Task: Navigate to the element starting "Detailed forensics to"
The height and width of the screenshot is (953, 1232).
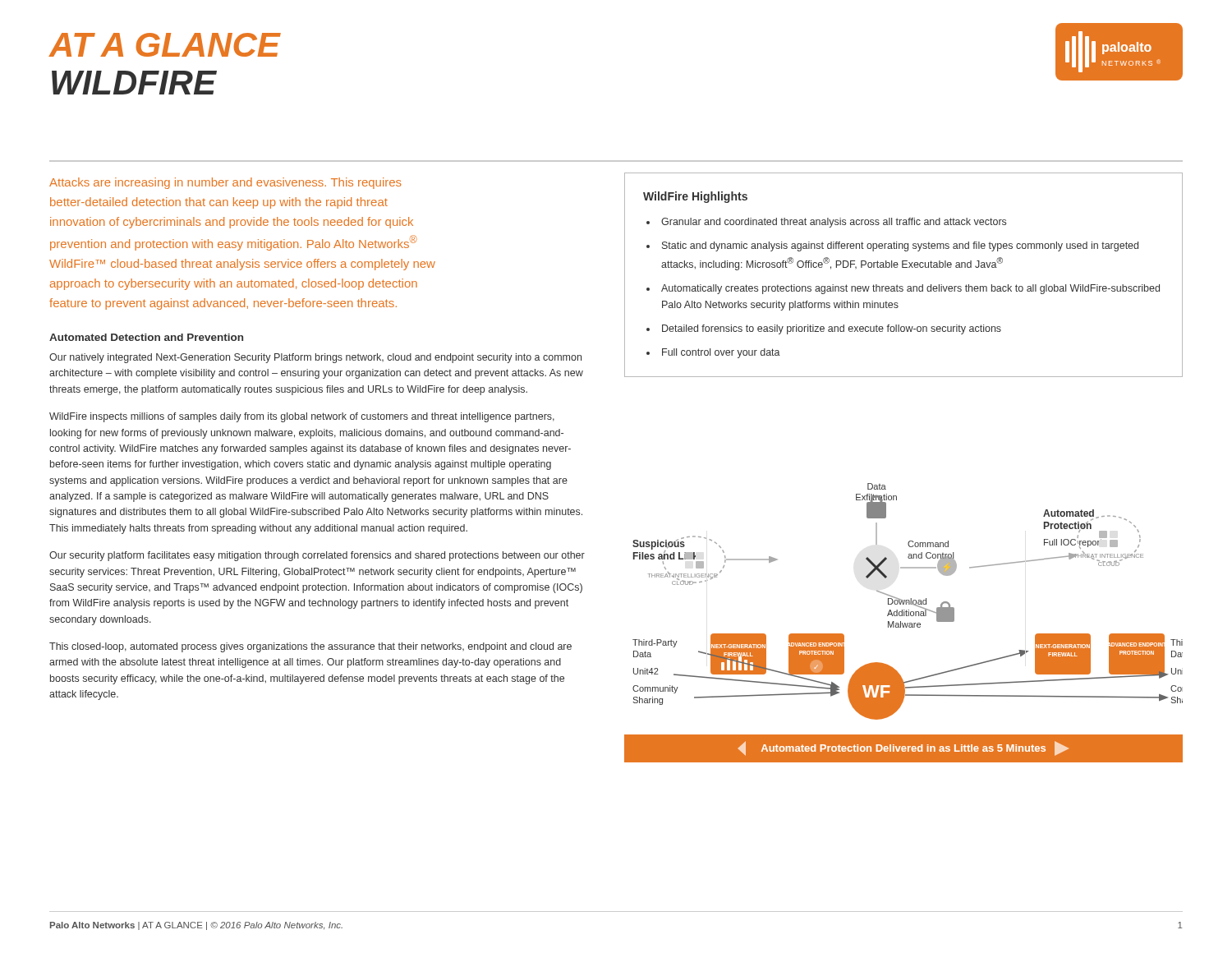Action: click(831, 329)
